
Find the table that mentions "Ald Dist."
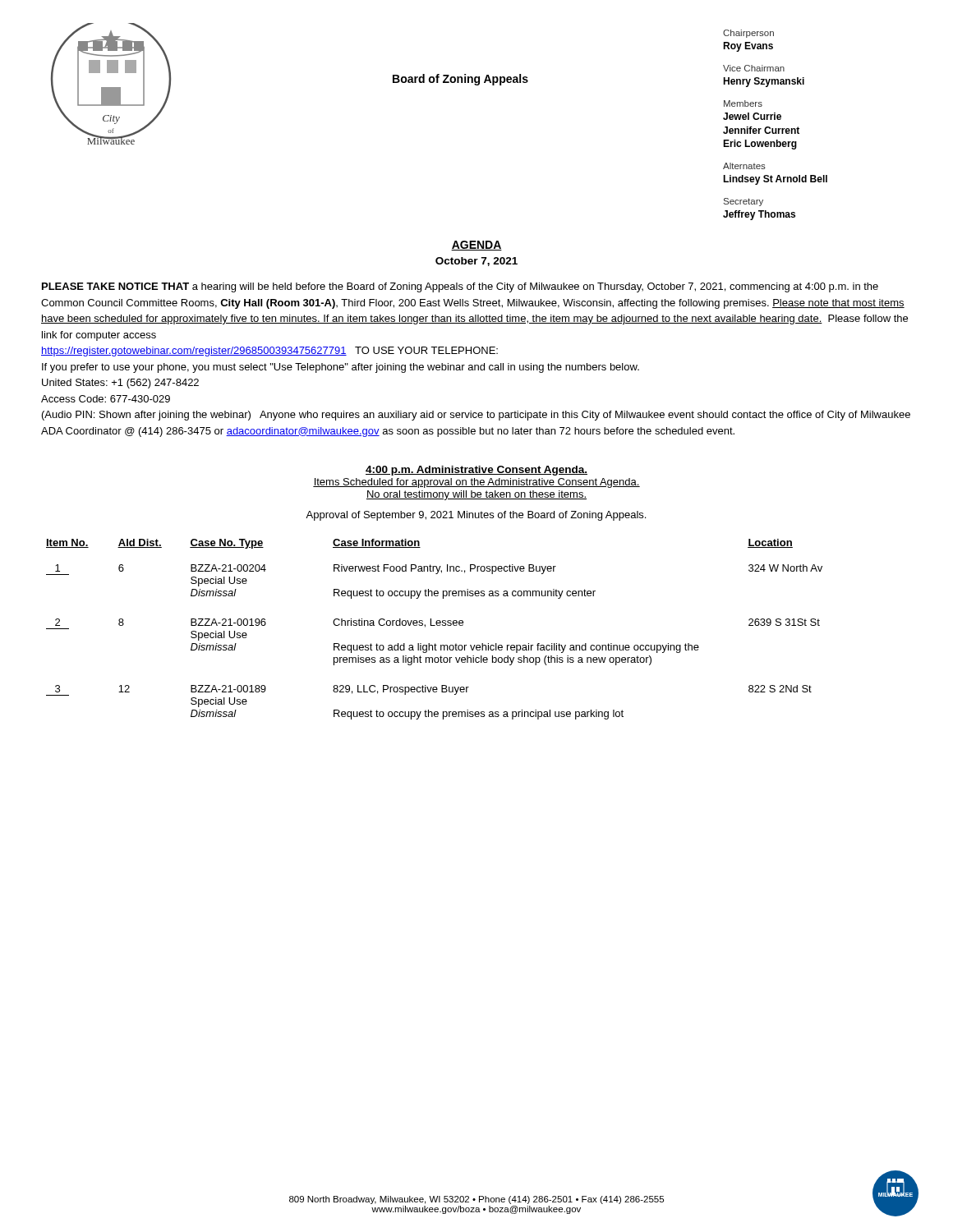(x=476, y=628)
